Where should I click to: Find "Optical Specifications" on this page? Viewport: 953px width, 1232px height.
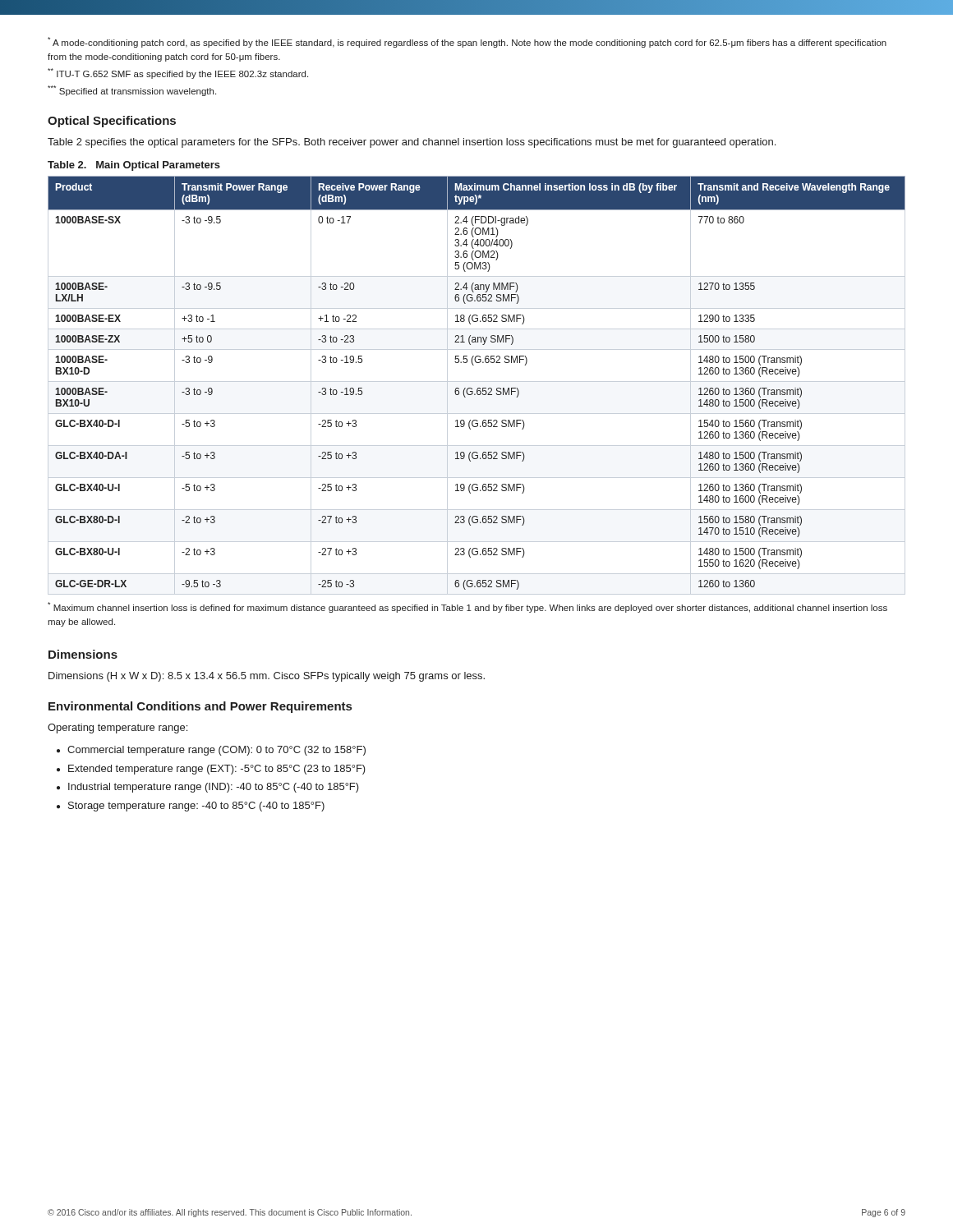pos(112,121)
